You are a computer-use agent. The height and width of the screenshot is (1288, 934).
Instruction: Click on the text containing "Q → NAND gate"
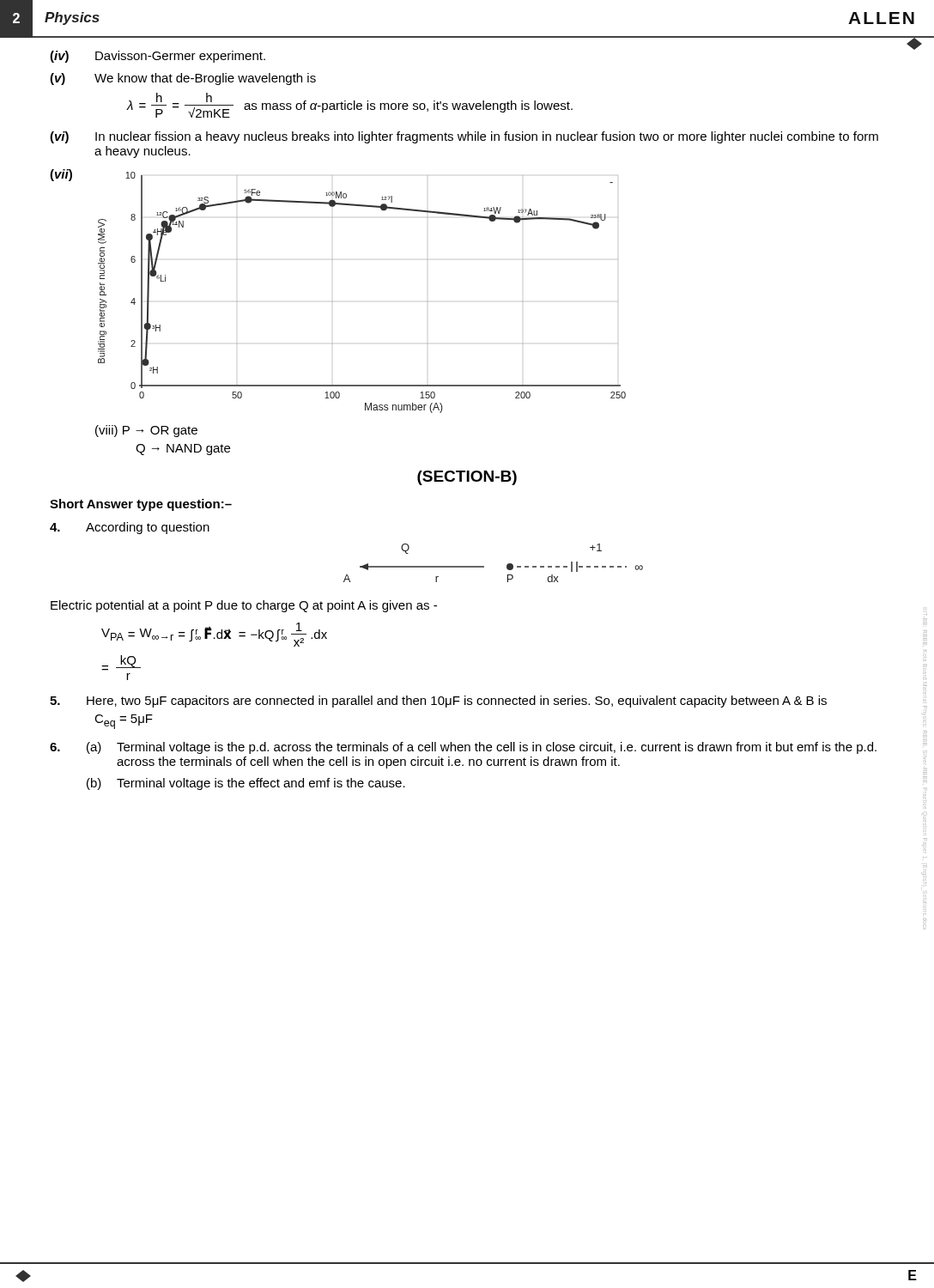(x=183, y=448)
